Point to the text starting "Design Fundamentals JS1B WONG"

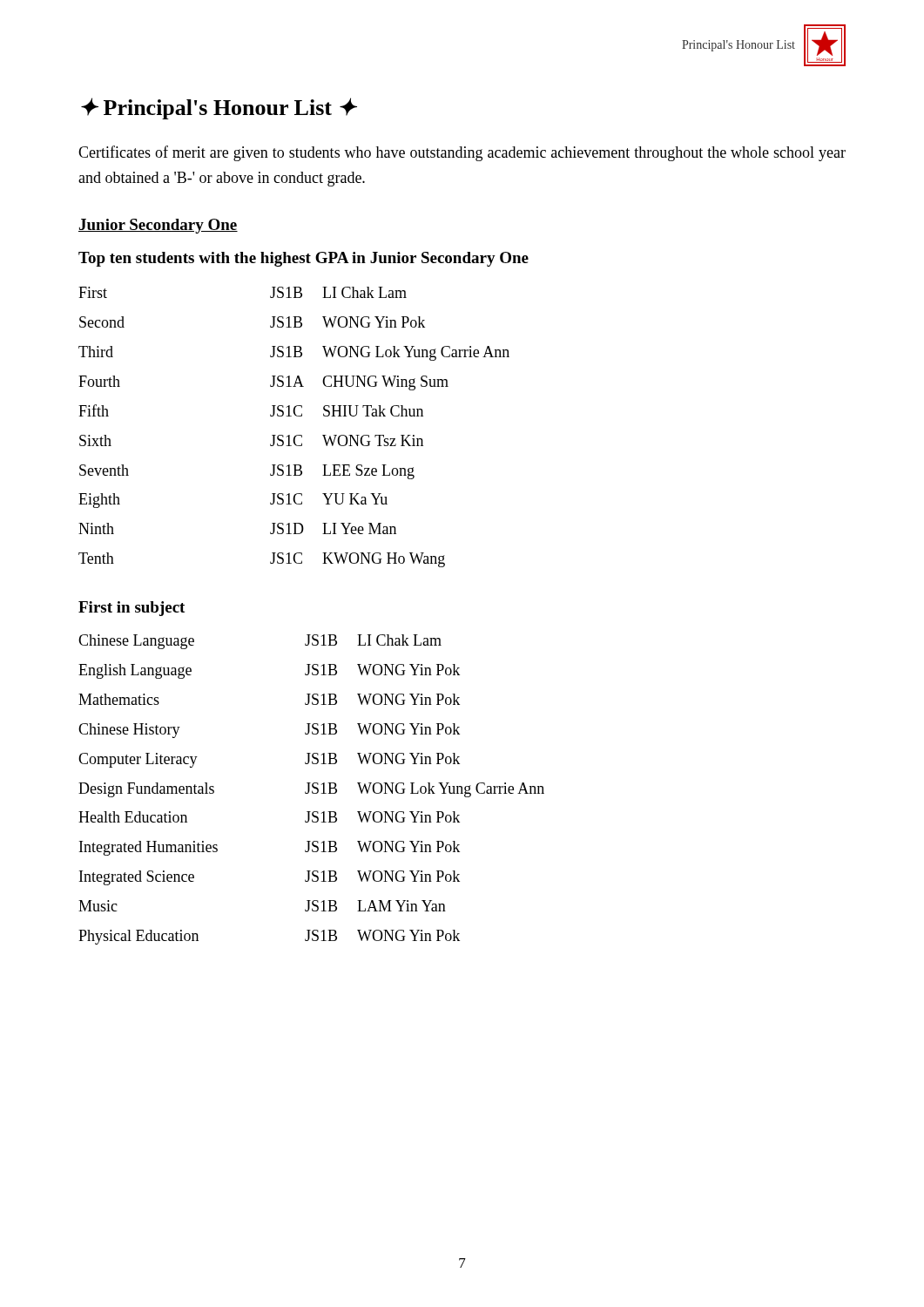[311, 789]
